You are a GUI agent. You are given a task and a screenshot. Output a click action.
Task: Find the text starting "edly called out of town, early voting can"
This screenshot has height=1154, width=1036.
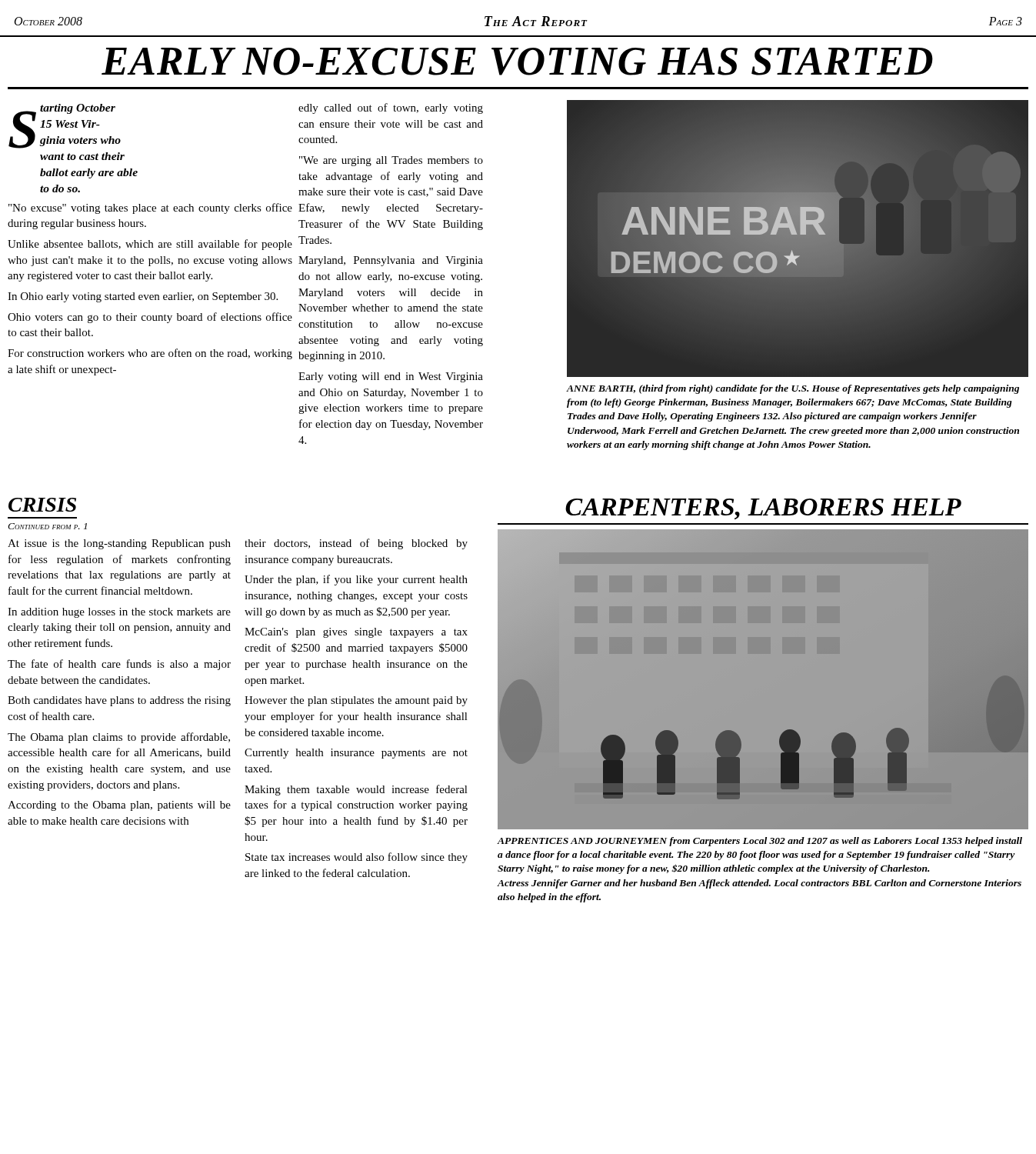tap(391, 274)
